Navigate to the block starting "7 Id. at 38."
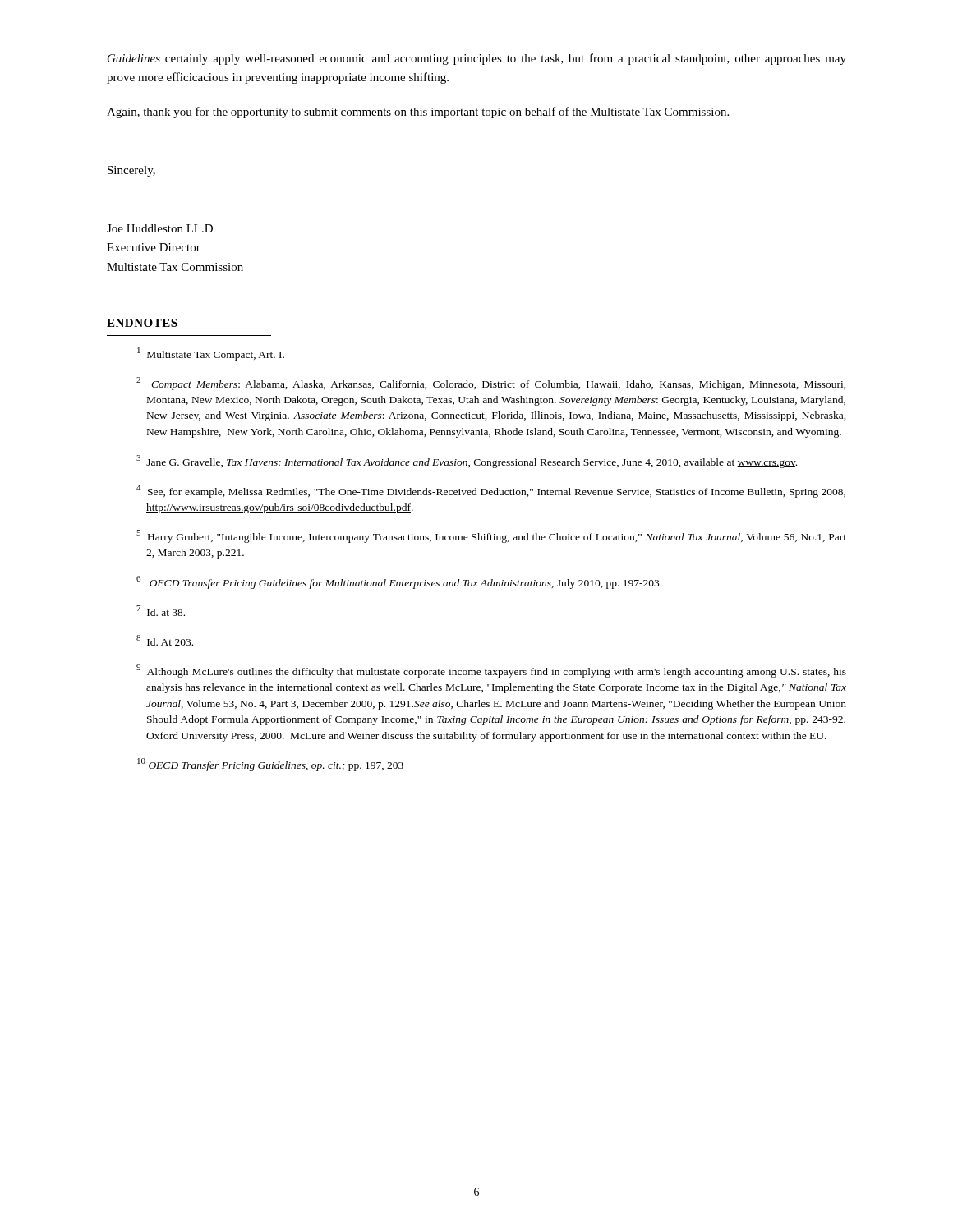953x1232 pixels. click(161, 610)
